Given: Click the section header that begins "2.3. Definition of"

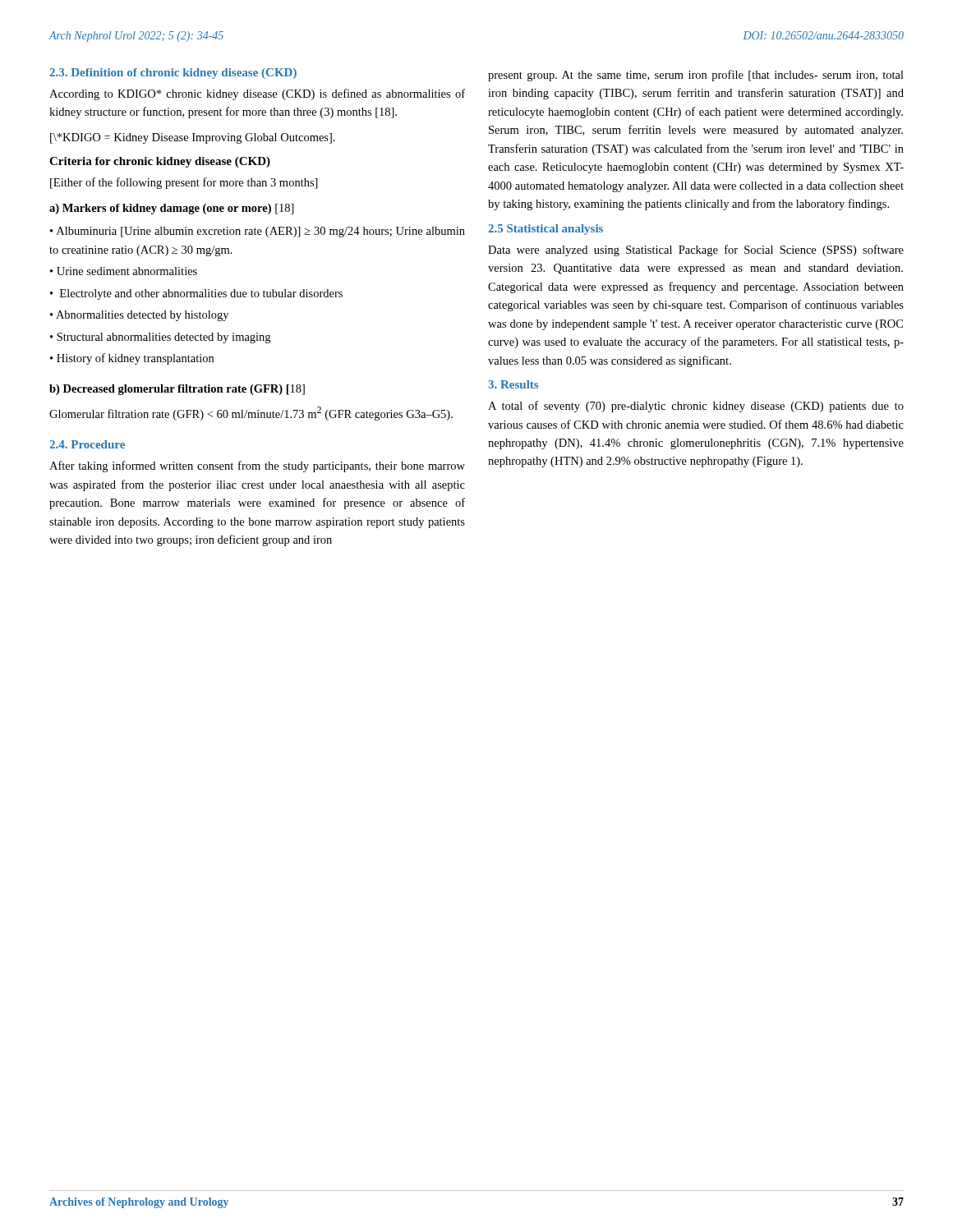Looking at the screenshot, I should pyautogui.click(x=173, y=72).
